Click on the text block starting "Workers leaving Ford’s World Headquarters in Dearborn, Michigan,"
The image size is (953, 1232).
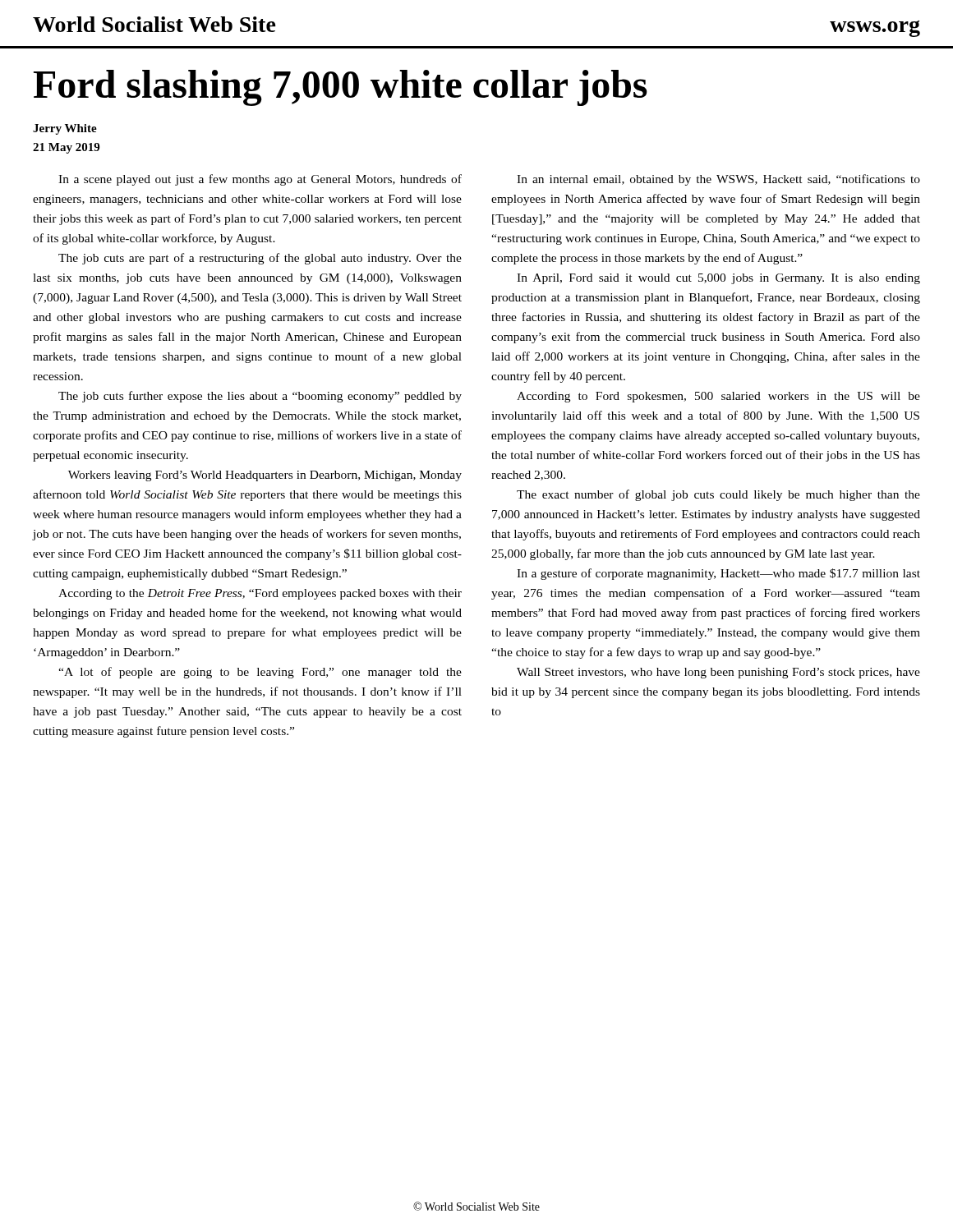coord(247,524)
